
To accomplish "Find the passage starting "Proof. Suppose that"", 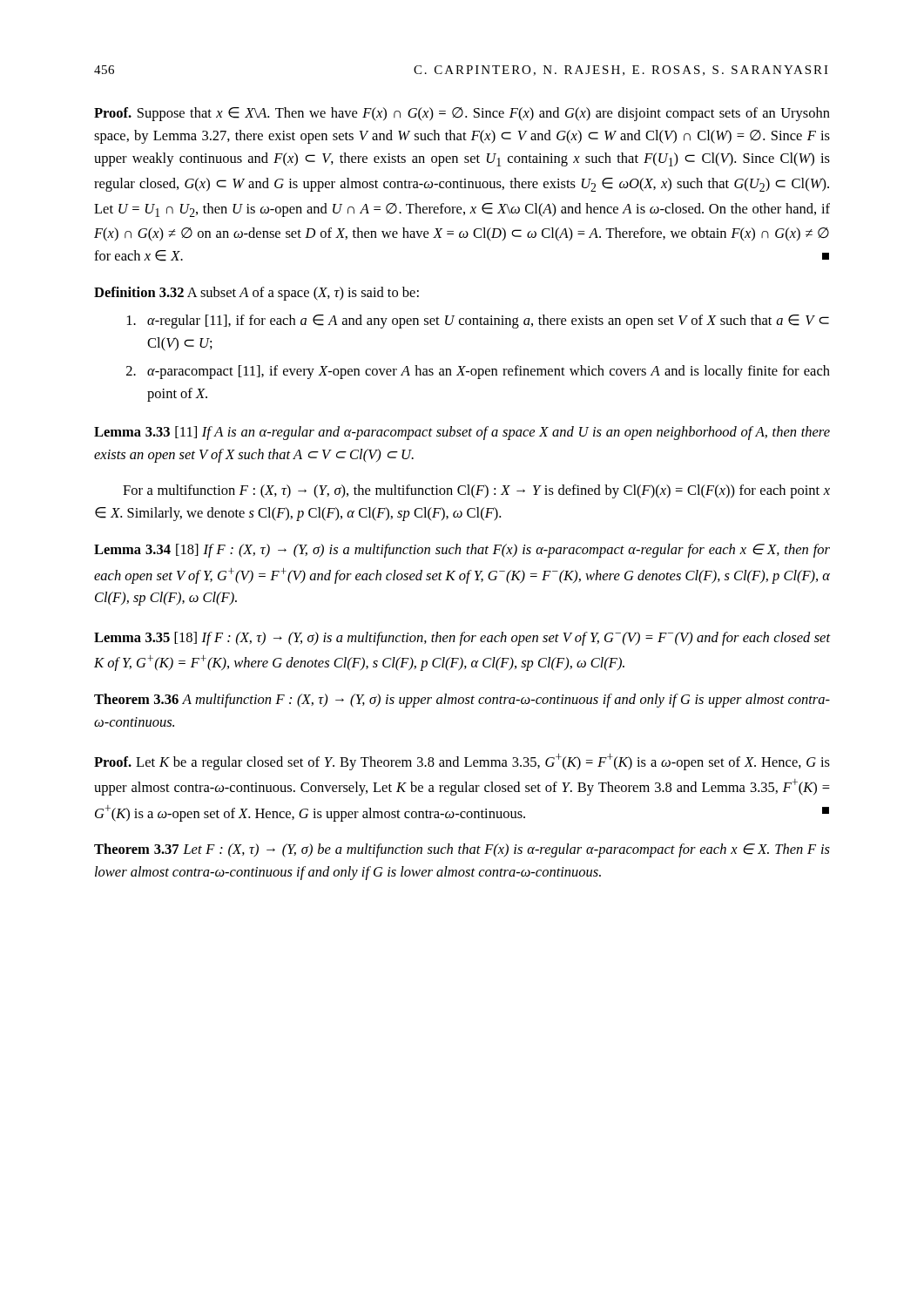I will click(x=462, y=185).
